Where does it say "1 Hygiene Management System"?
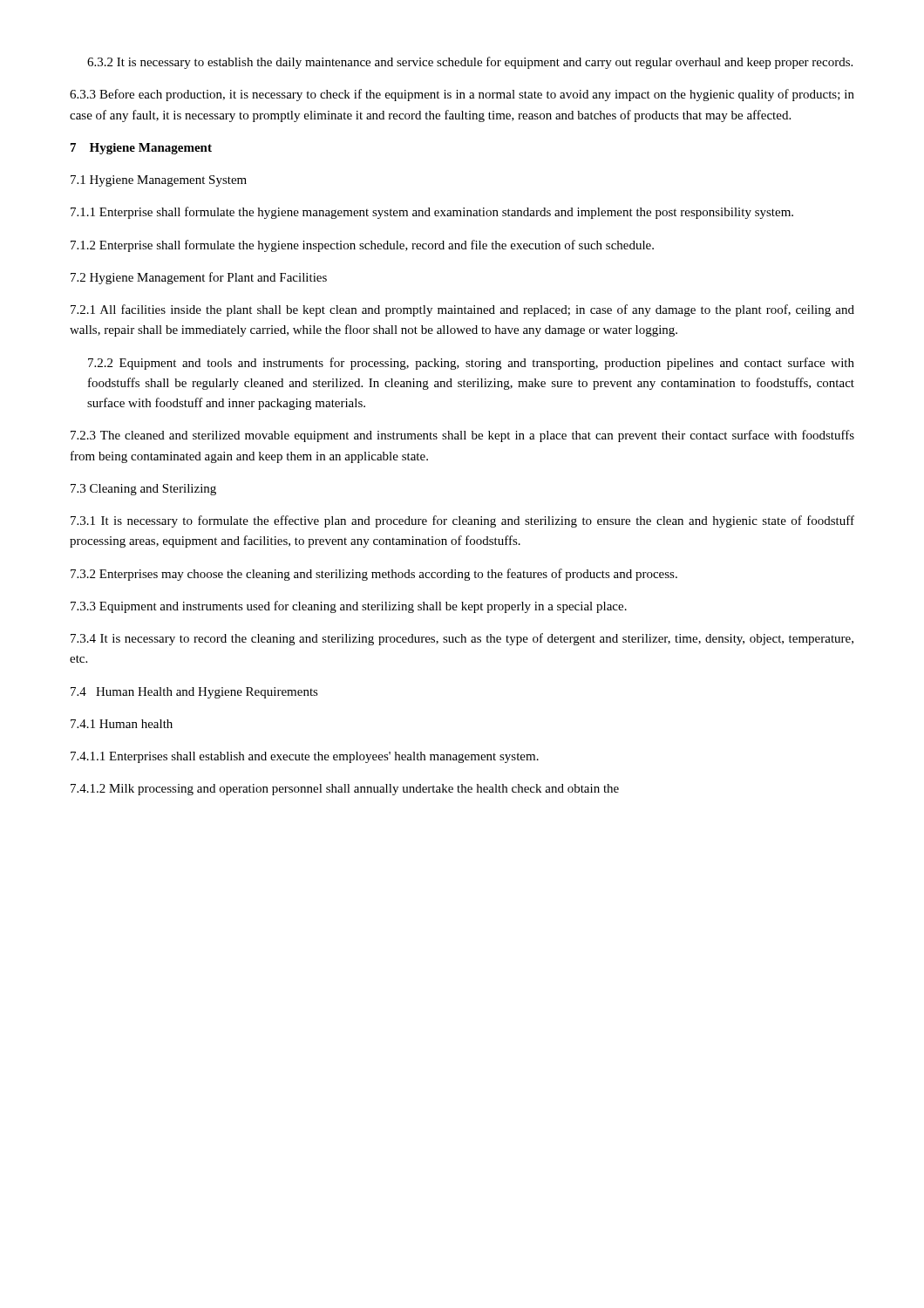 (x=158, y=180)
